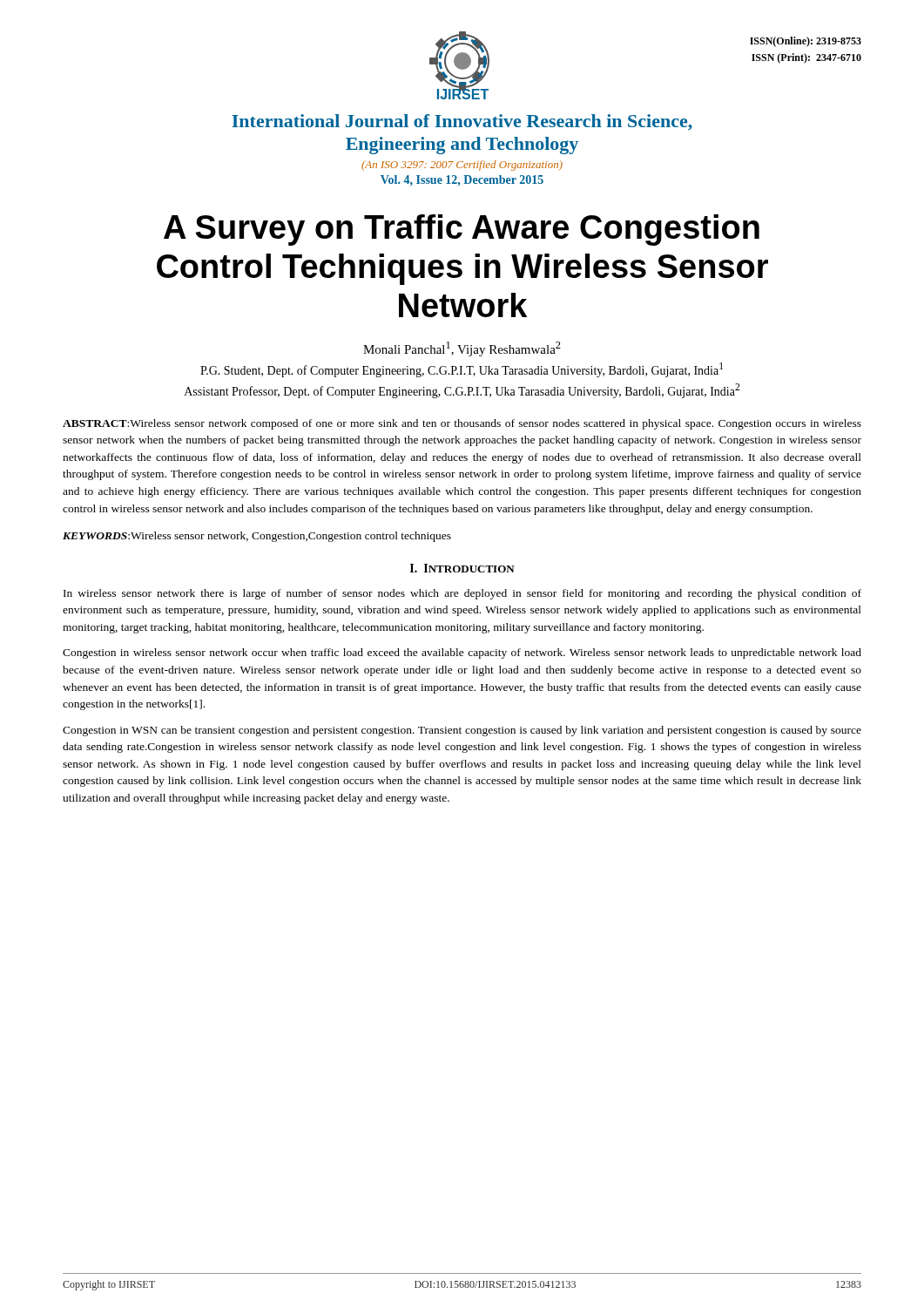924x1307 pixels.
Task: Locate the text block that reads "Assistant Professor, Dept."
Action: (462, 390)
